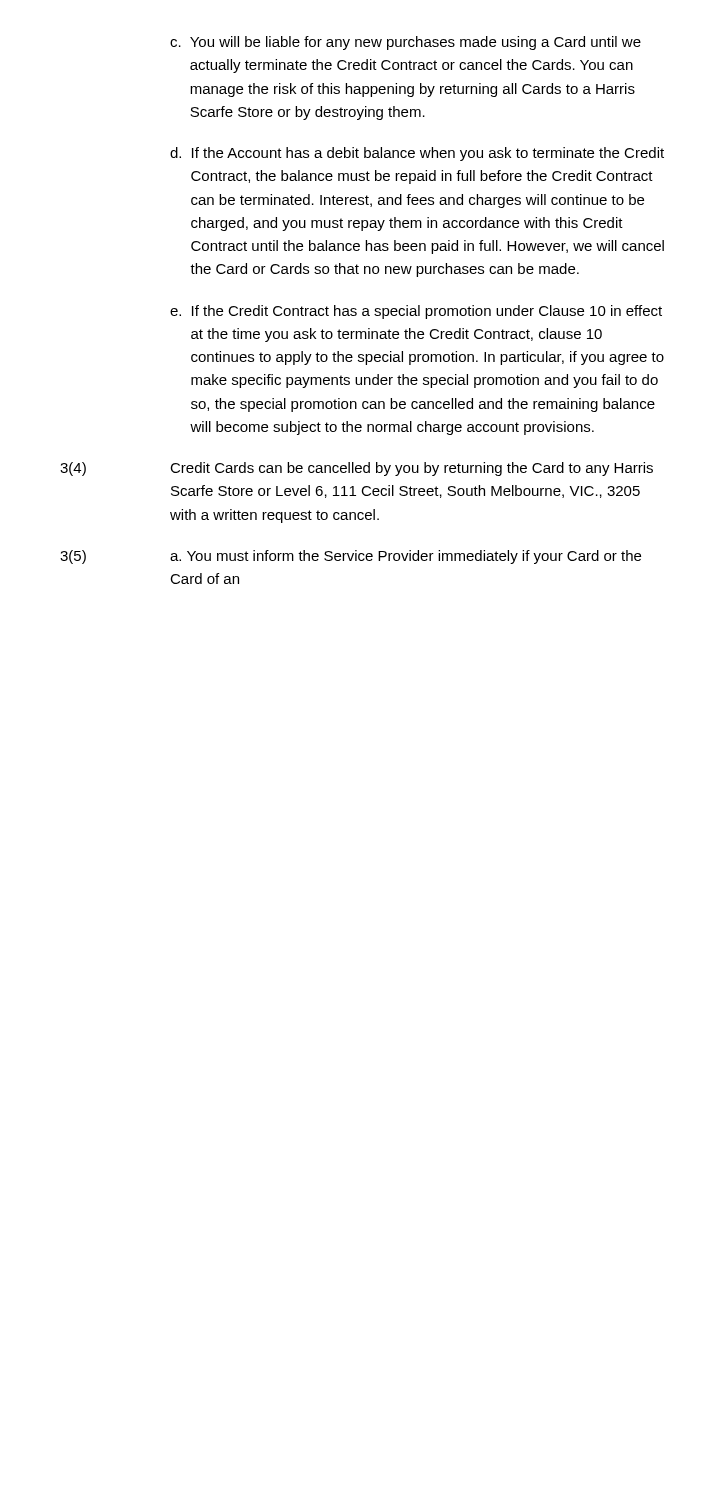Image resolution: width=708 pixels, height=1500 pixels.
Task: Point to the block beginning "e. If the"
Action: pyautogui.click(x=419, y=368)
